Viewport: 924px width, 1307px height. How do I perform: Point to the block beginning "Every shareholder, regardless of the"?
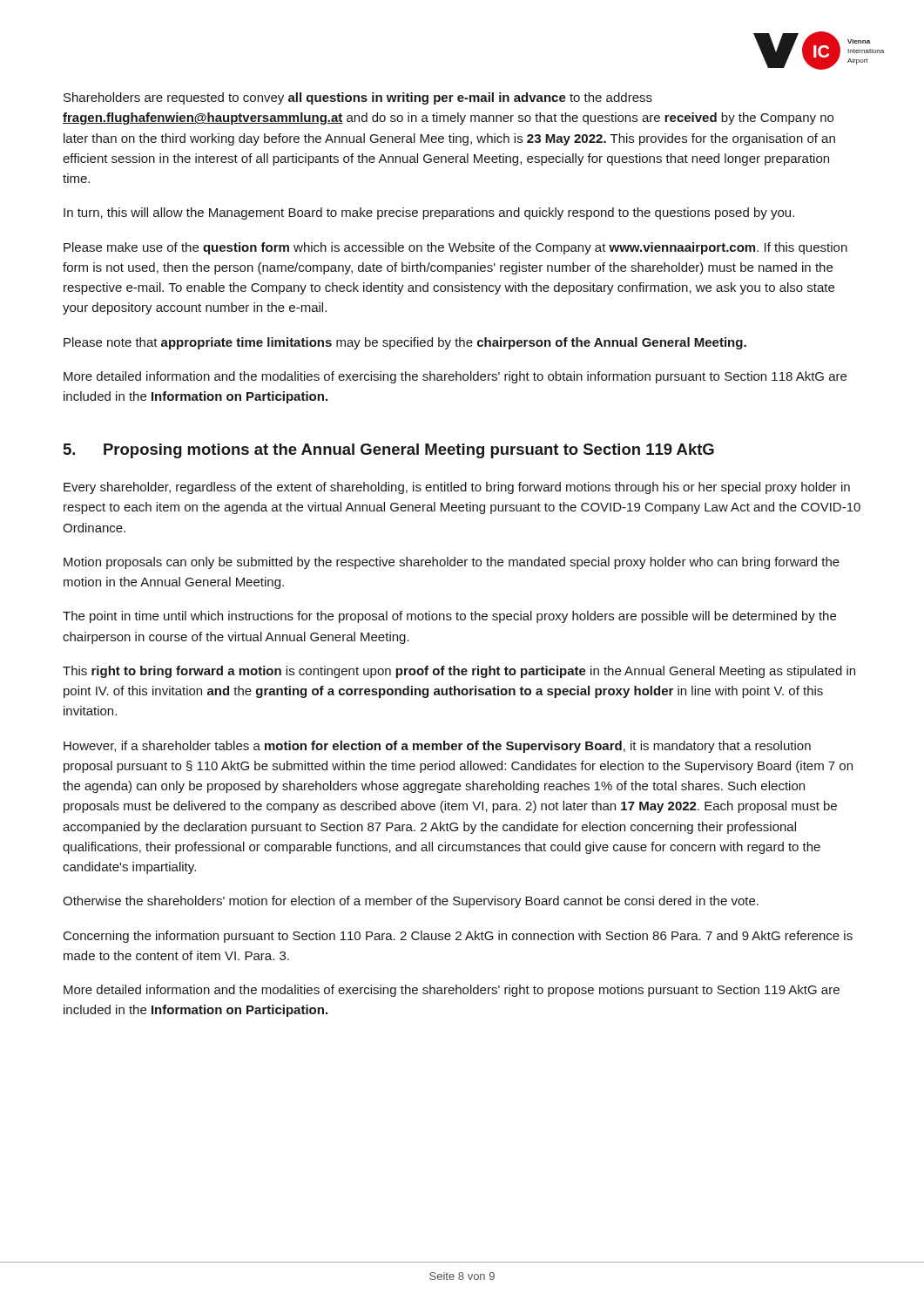[462, 507]
